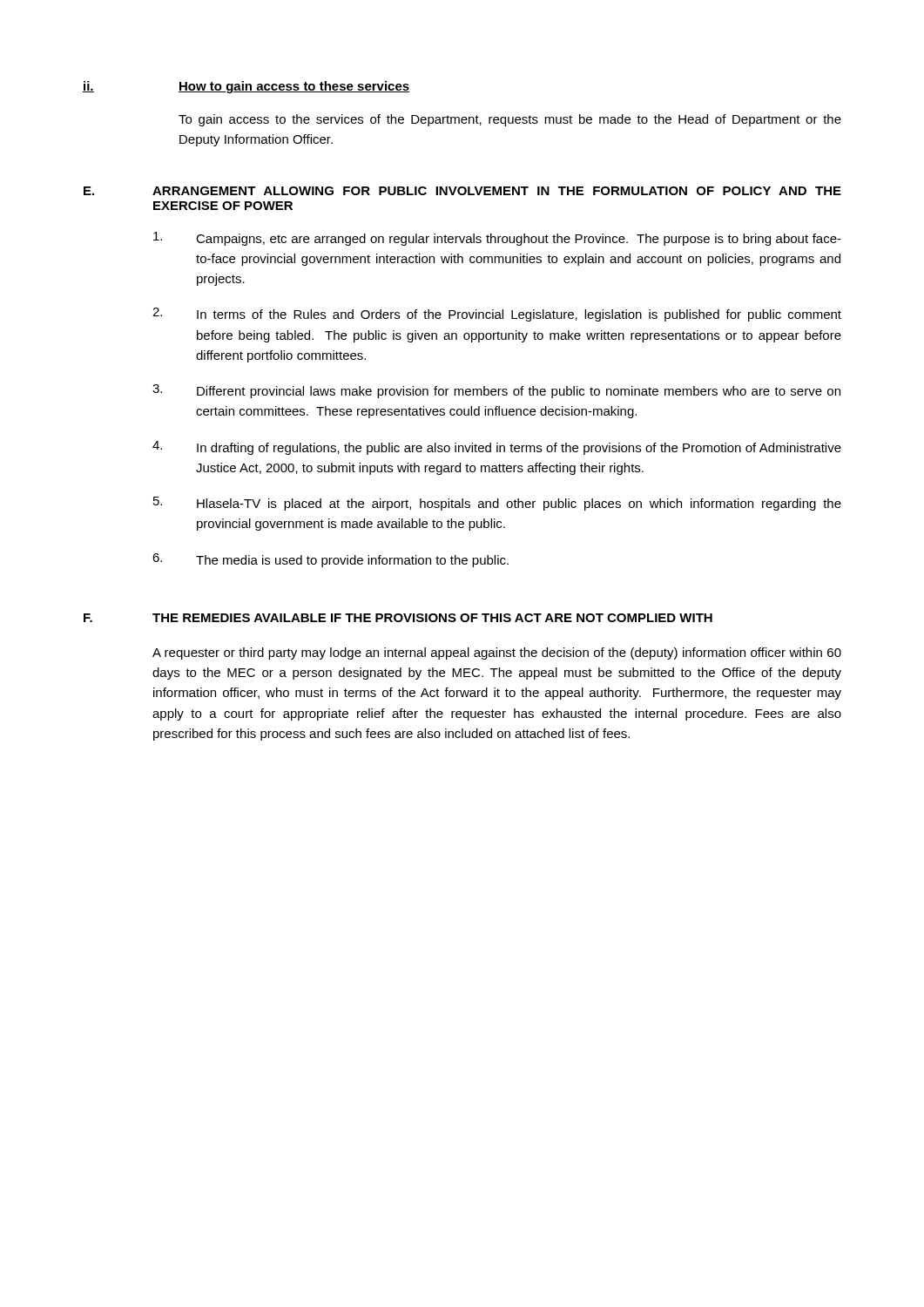
Task: Click on the list item with the text "Campaigns, etc are arranged"
Action: point(497,258)
